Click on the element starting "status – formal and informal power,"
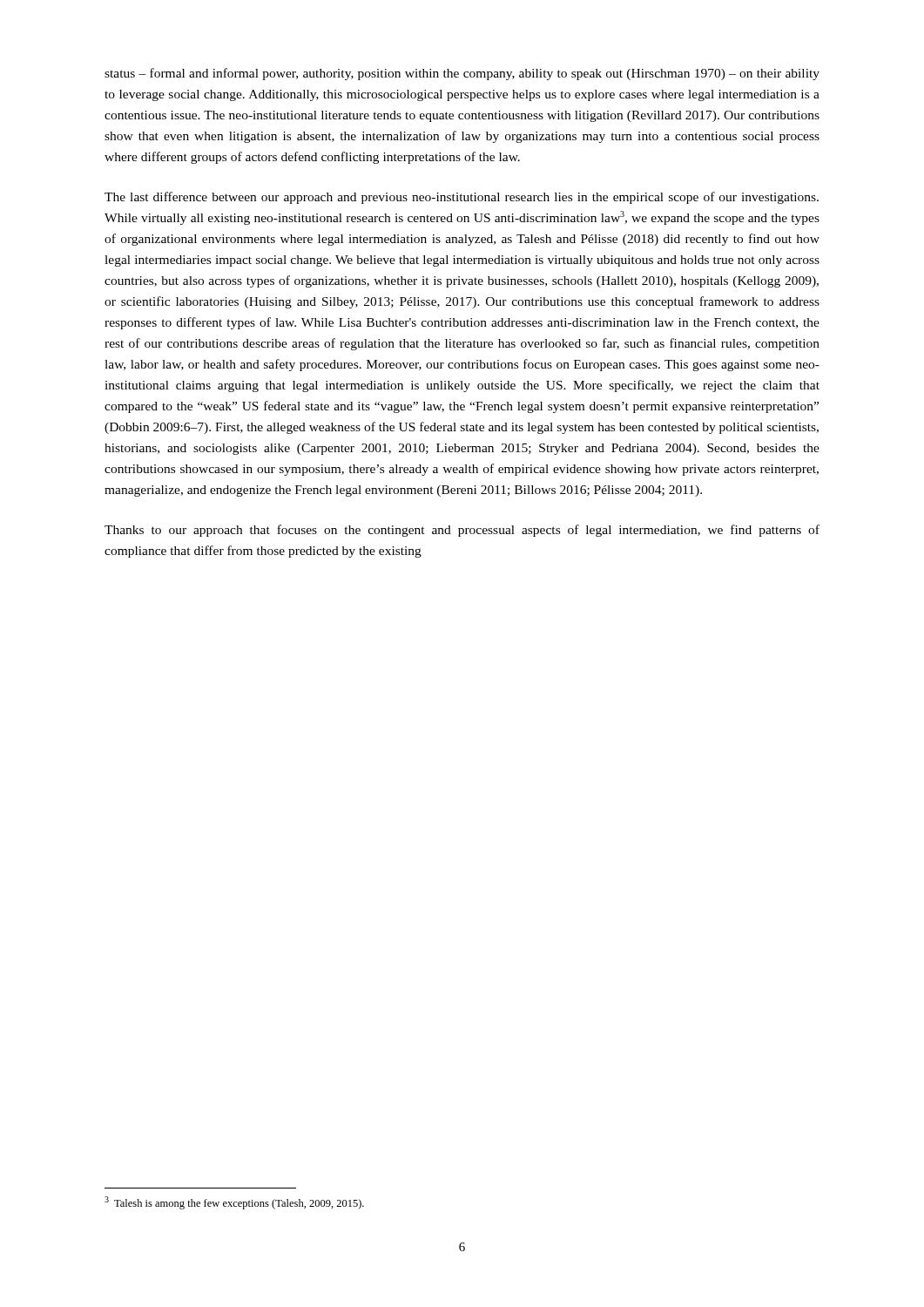The image size is (924, 1307). tap(462, 115)
